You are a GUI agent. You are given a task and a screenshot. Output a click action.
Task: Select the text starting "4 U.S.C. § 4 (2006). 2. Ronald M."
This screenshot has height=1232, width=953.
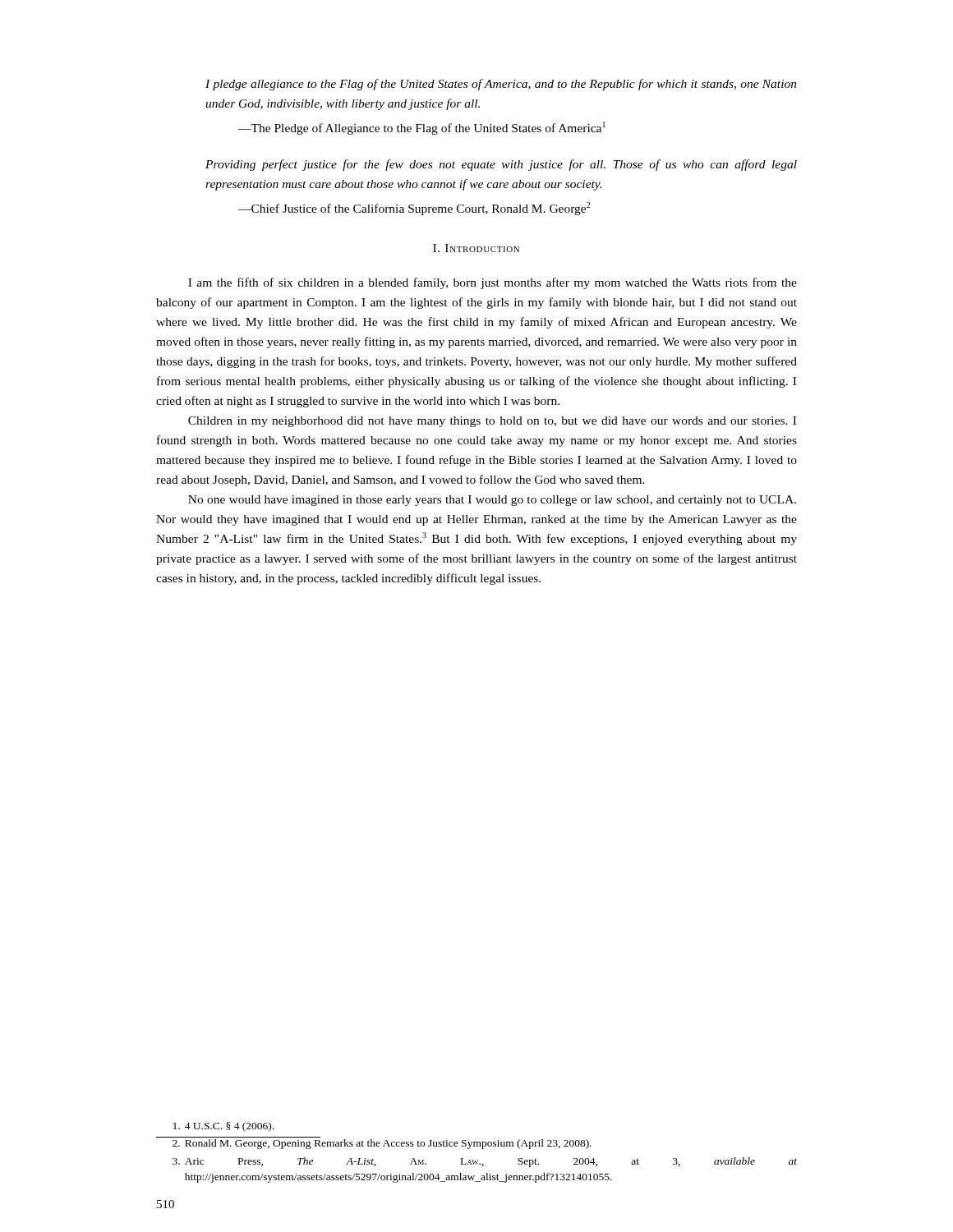[x=476, y=1151]
